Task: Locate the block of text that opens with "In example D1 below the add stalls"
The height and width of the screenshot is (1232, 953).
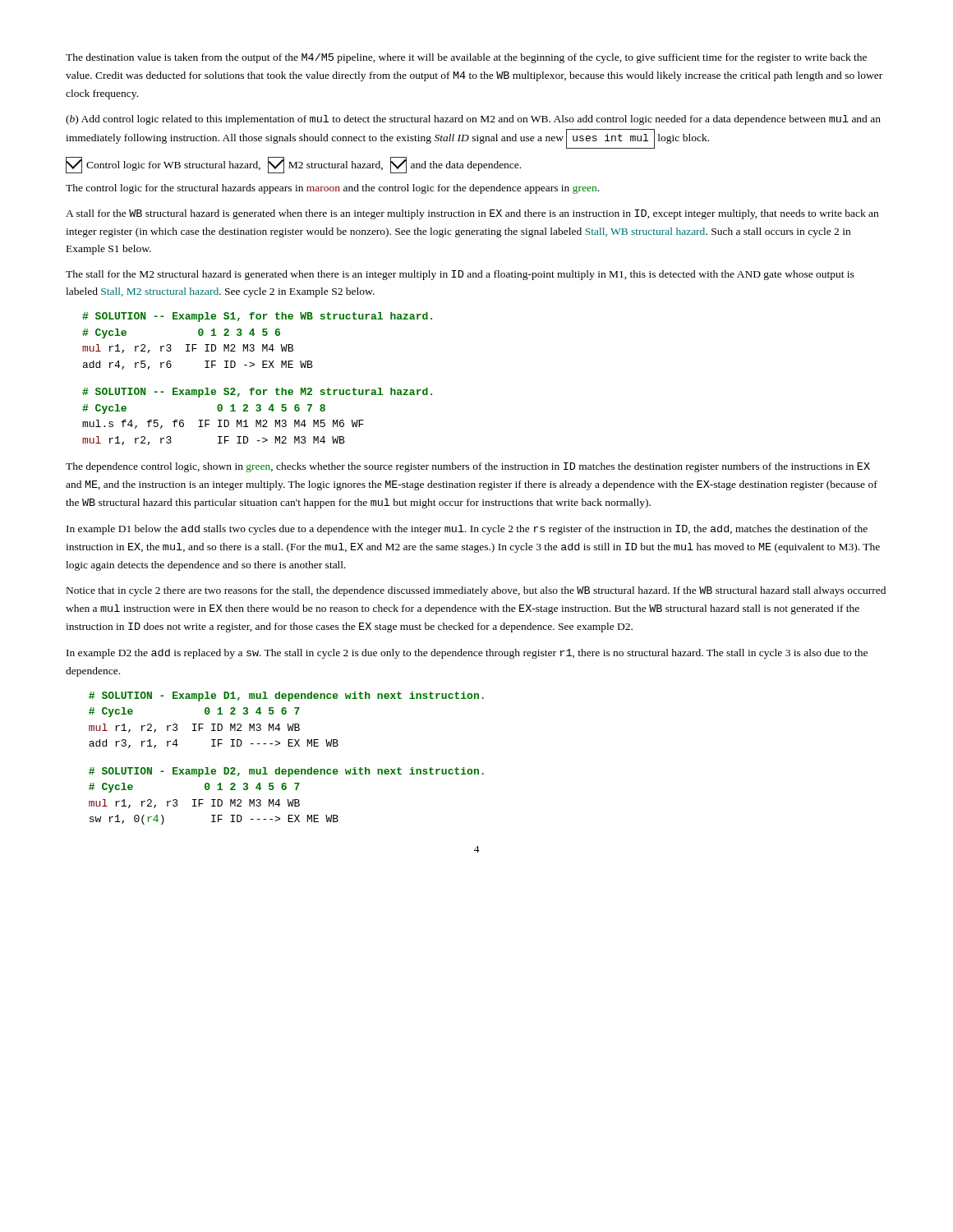Action: [473, 547]
